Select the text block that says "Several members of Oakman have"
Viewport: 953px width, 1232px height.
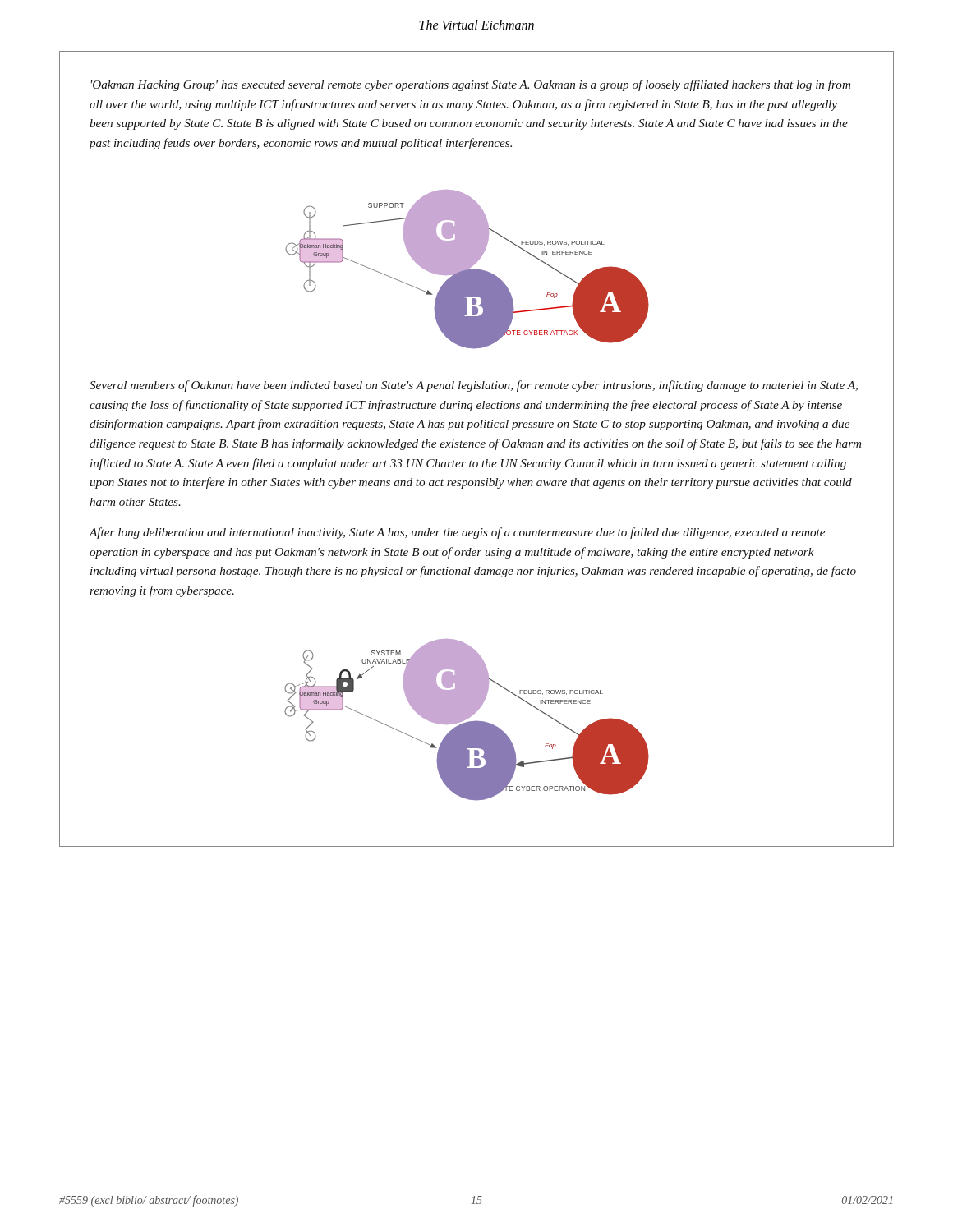476,443
